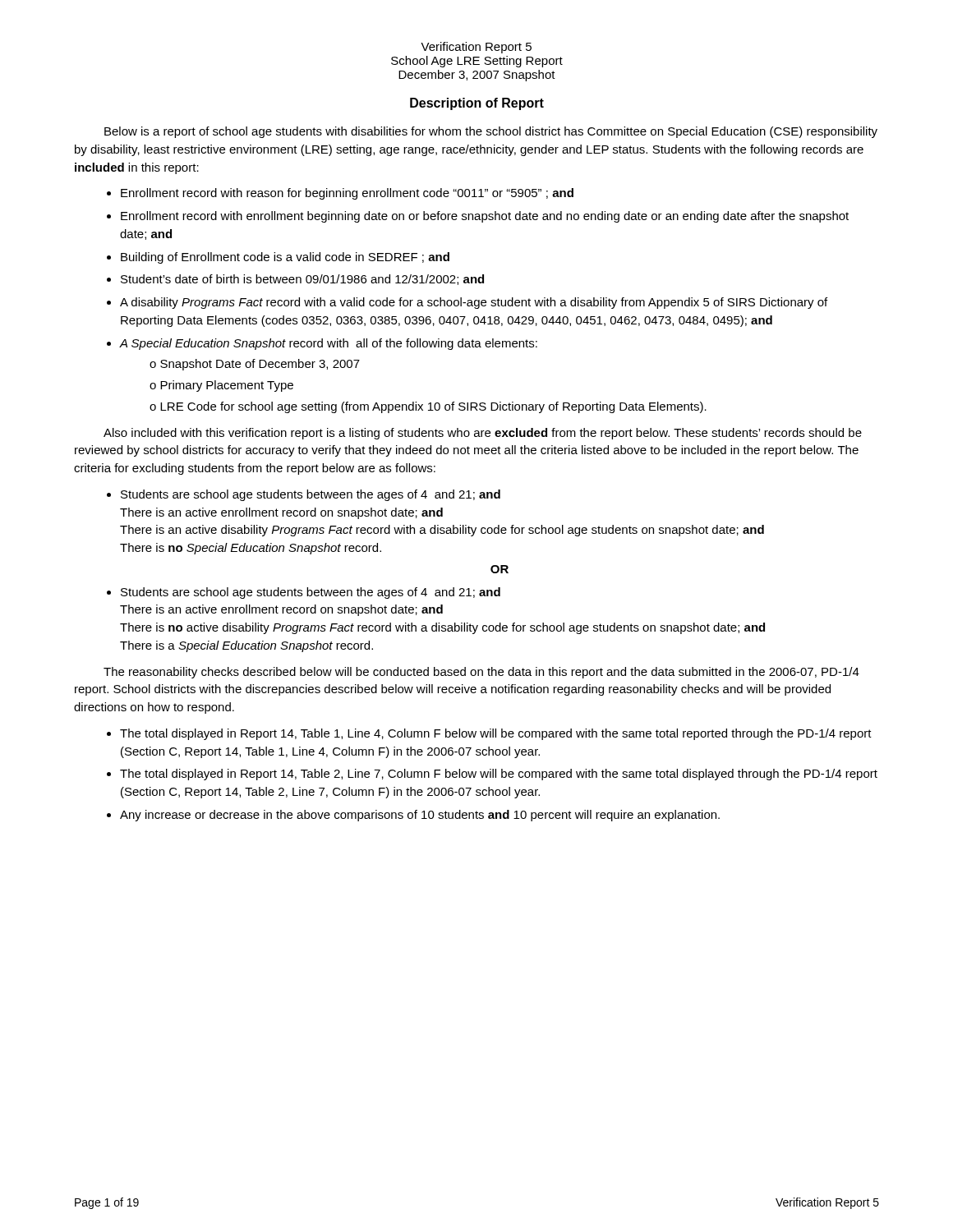Click on the section header that reads "Description of Report"
The width and height of the screenshot is (953, 1232).
[476, 103]
